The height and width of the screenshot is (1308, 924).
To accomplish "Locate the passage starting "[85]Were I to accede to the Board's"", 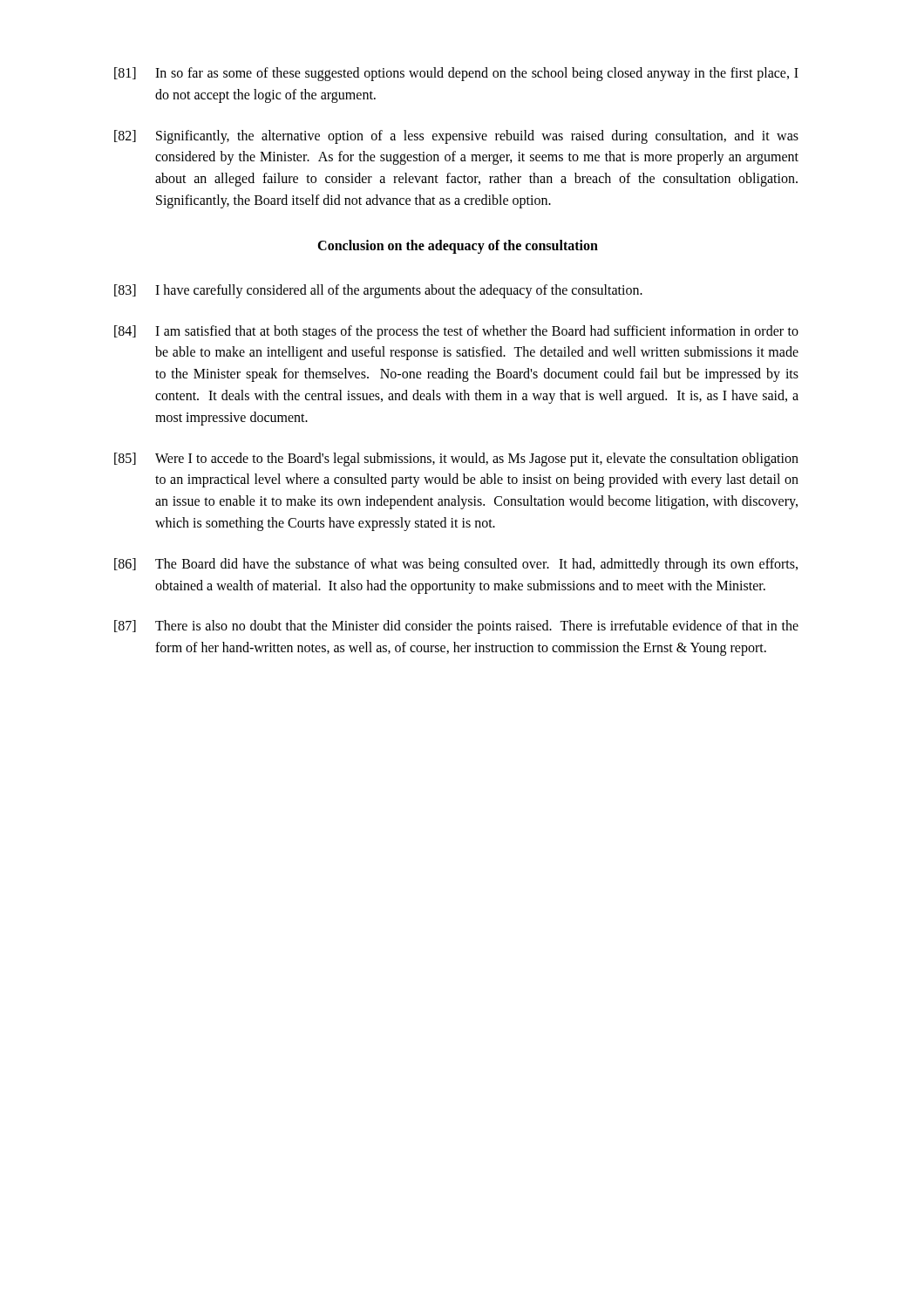I will [x=456, y=491].
